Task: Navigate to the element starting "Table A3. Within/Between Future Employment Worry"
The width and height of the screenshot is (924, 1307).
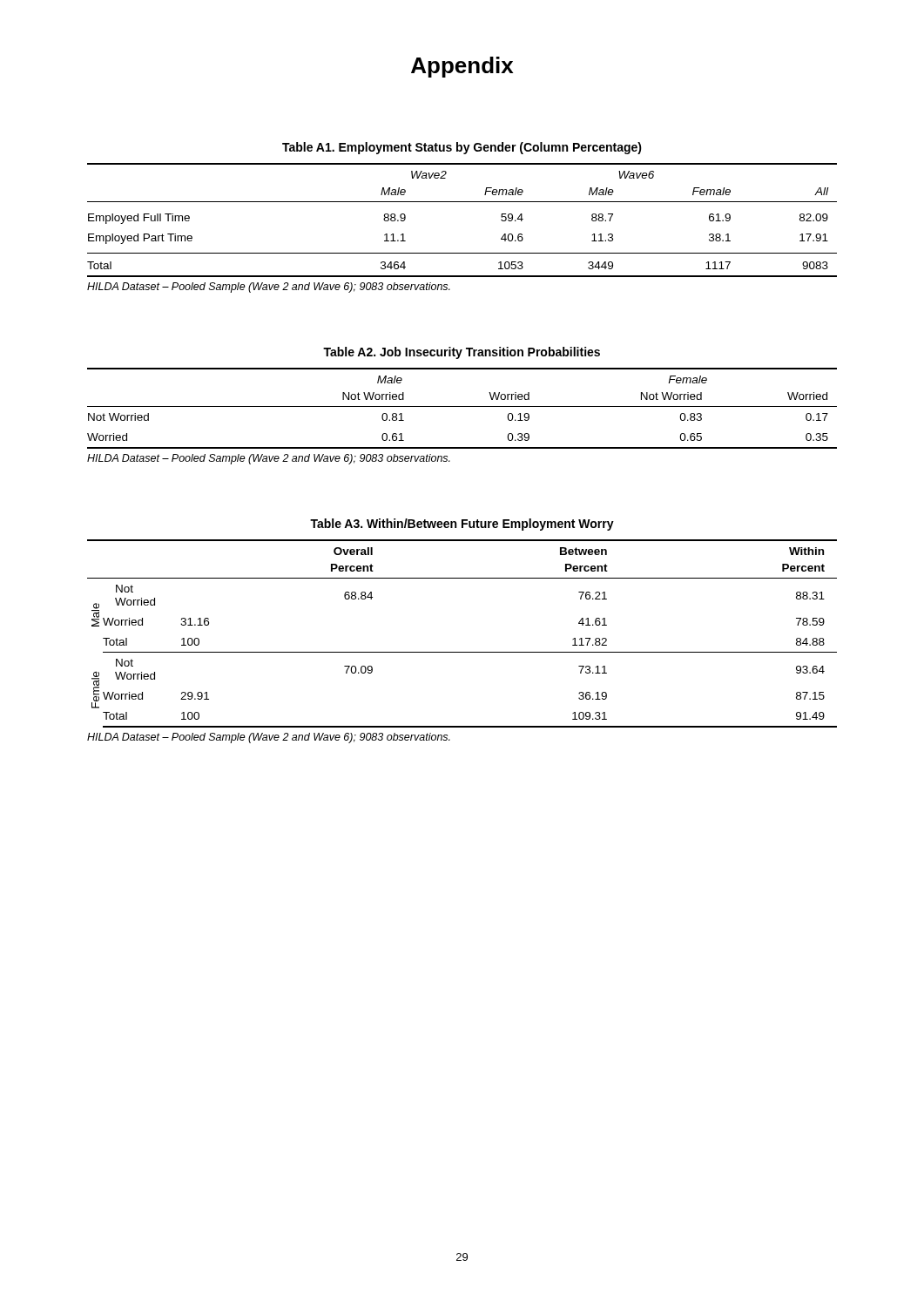Action: pyautogui.click(x=462, y=524)
